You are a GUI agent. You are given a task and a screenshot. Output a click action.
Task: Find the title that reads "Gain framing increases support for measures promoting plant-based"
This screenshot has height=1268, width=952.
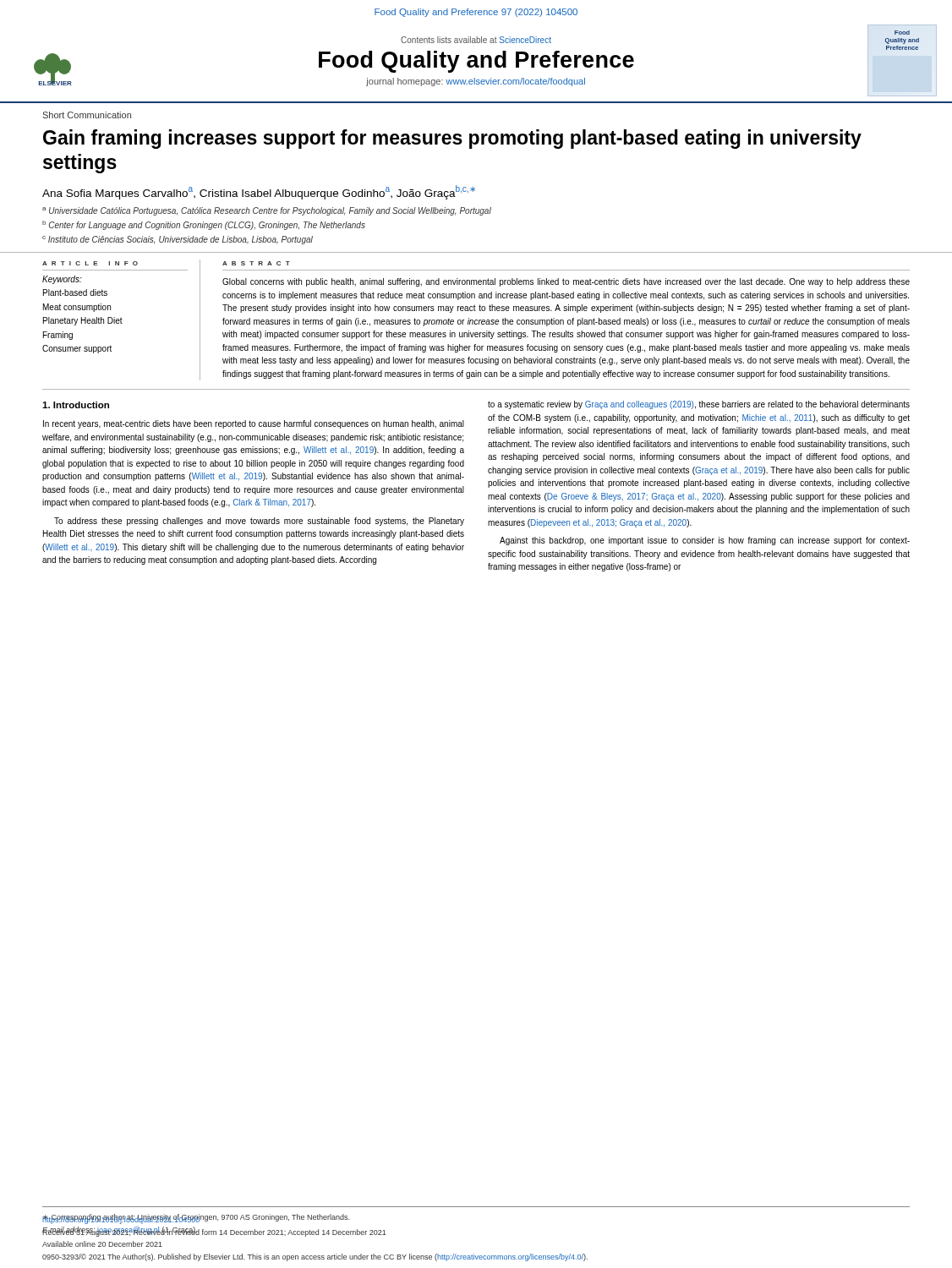coord(452,150)
